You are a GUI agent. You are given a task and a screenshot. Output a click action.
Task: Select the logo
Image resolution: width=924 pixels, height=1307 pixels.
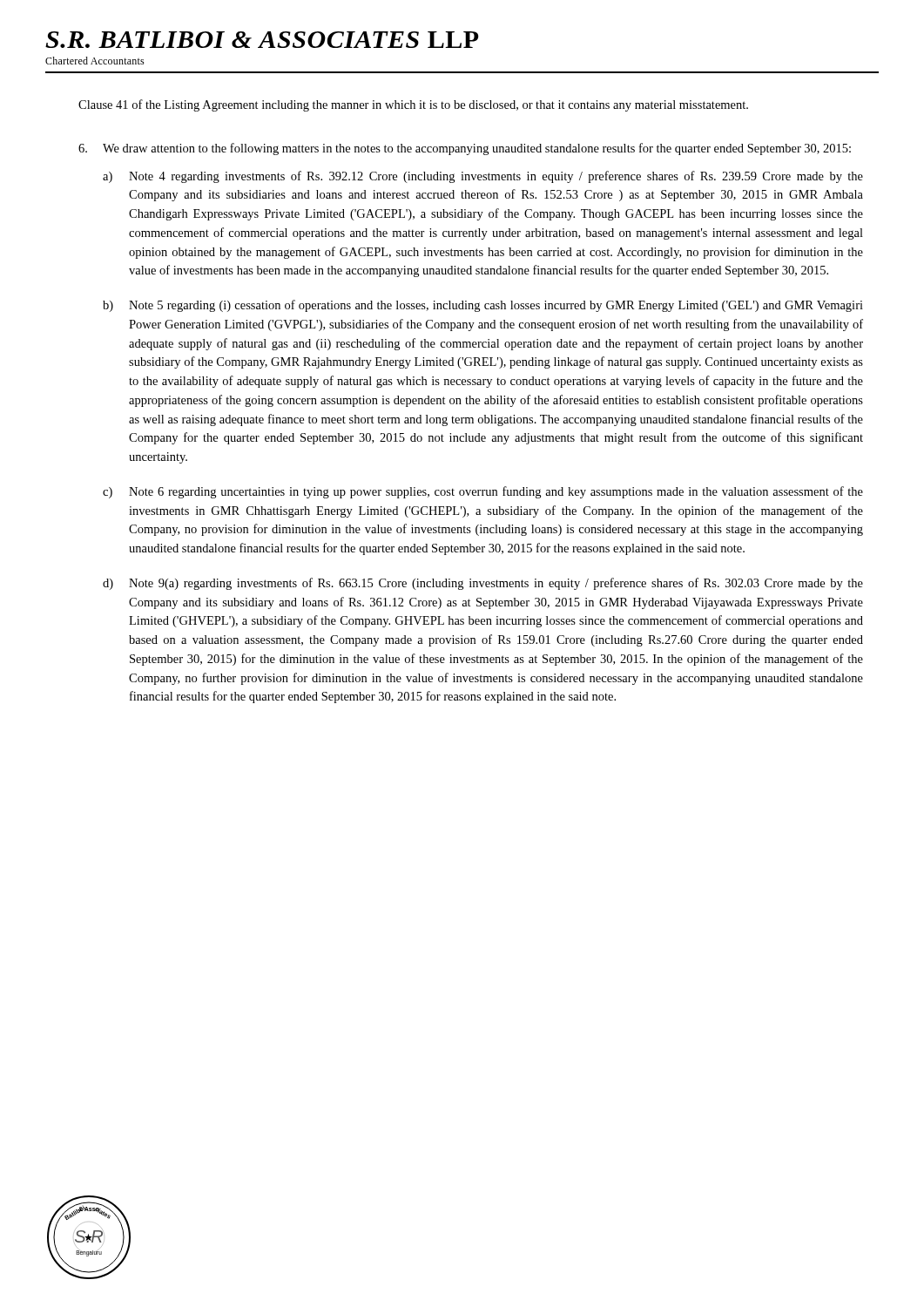89,1237
